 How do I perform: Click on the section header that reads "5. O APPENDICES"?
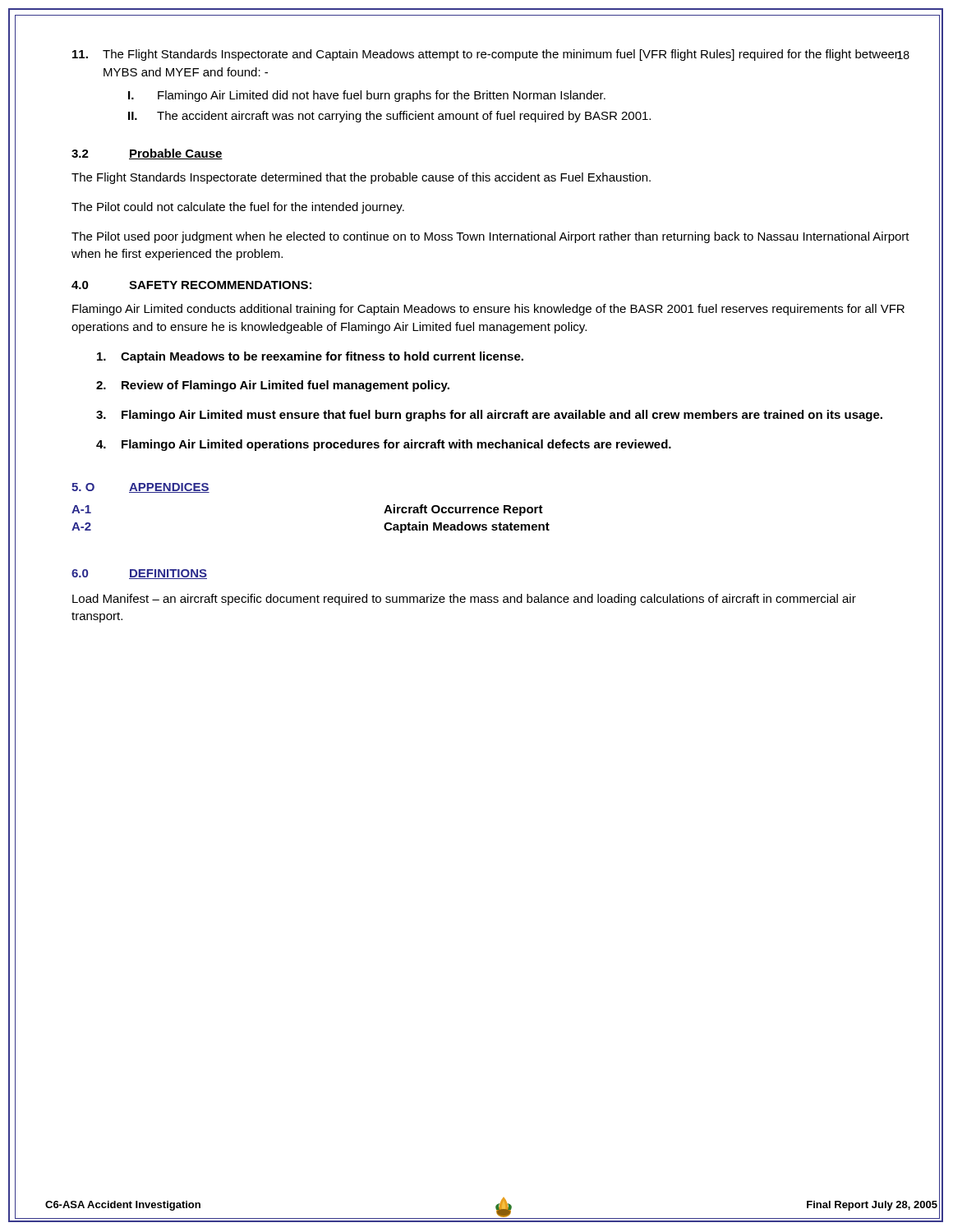(x=140, y=486)
